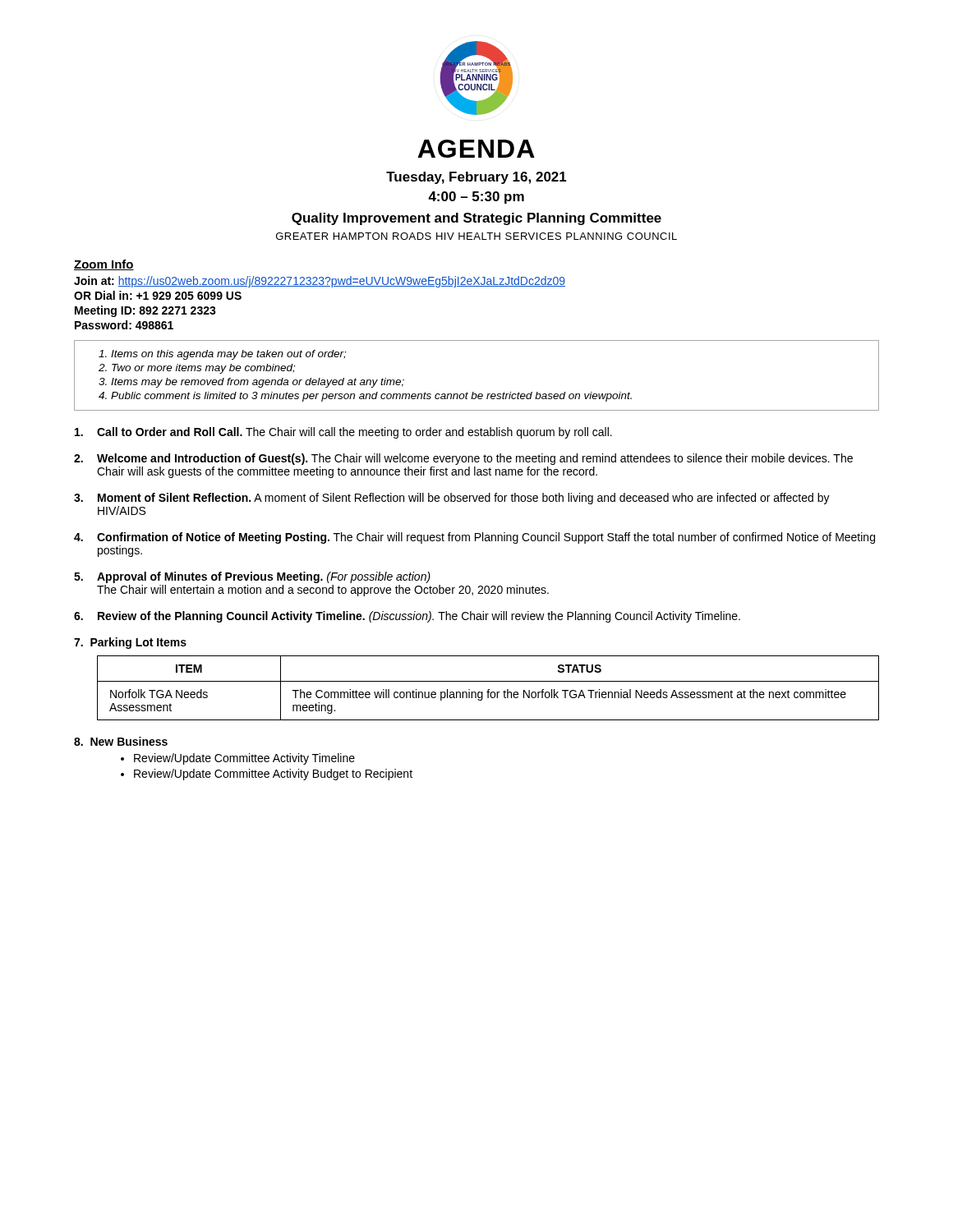The image size is (953, 1232).
Task: Click on the text block with the text "Welcome and Introduction of"
Action: coord(476,465)
